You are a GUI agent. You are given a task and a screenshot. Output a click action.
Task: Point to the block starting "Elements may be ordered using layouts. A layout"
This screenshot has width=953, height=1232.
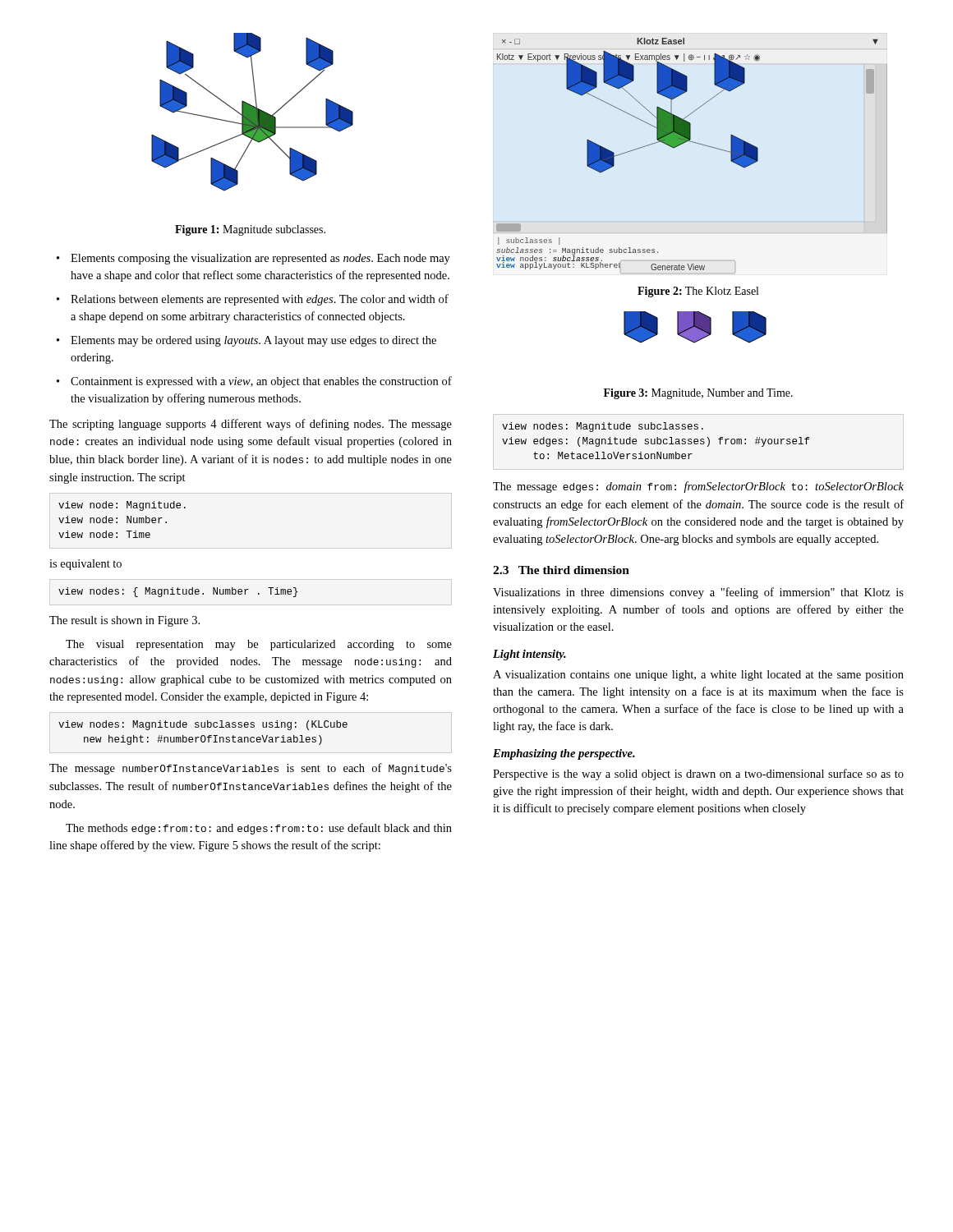(254, 349)
